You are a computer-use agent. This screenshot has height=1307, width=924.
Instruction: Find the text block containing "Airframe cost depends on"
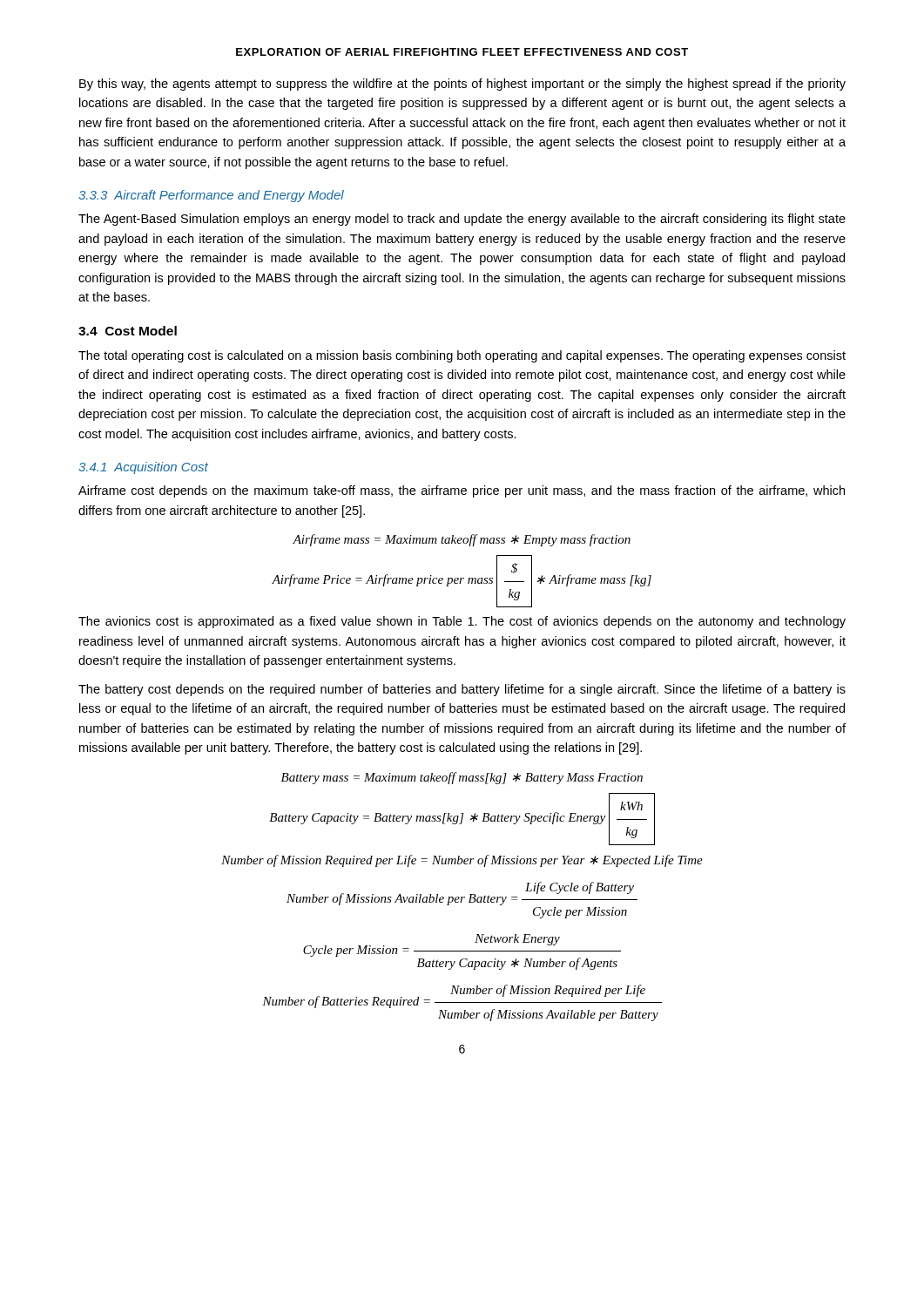(x=462, y=500)
